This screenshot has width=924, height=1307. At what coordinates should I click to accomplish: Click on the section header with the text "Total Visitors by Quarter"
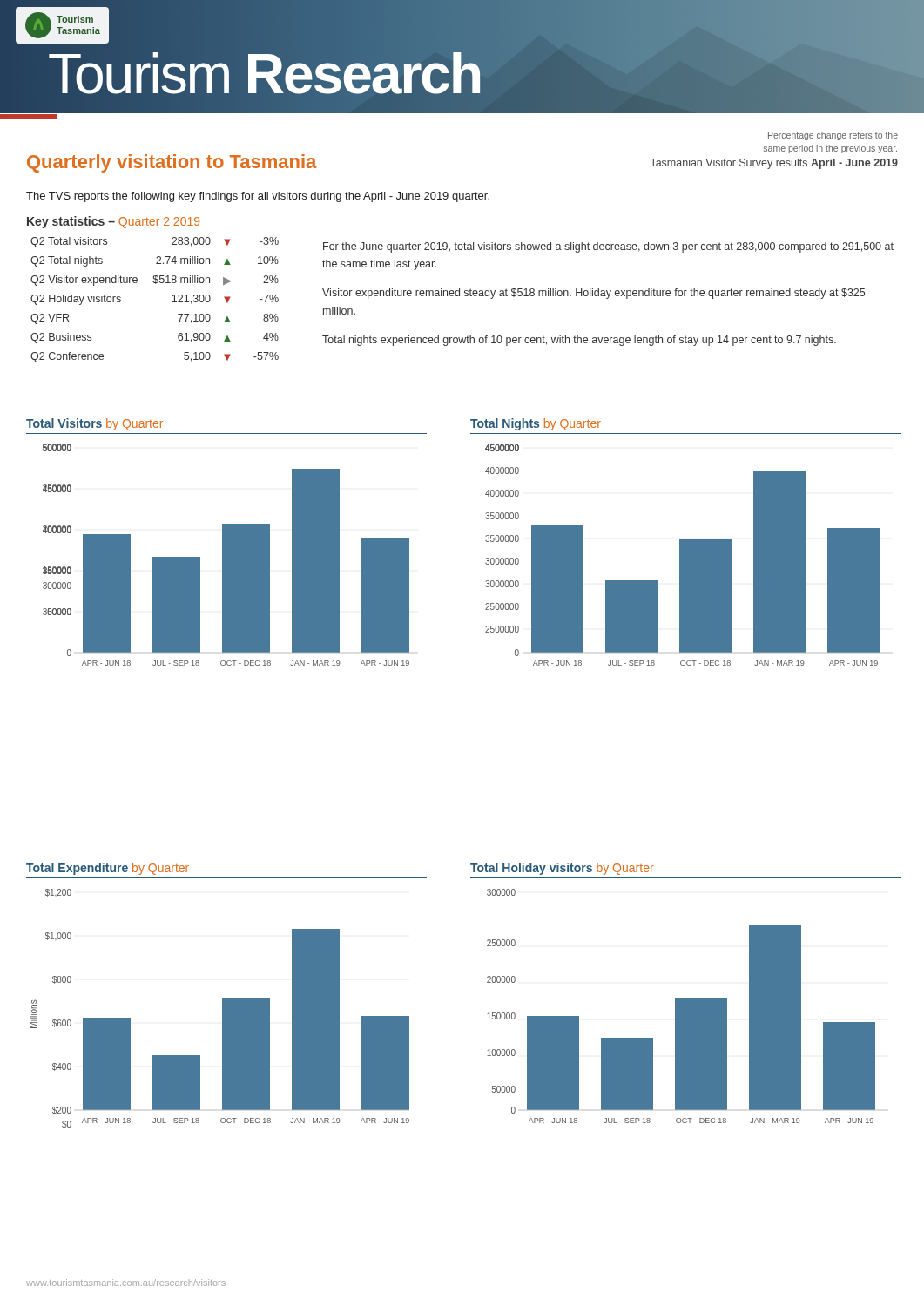95,423
